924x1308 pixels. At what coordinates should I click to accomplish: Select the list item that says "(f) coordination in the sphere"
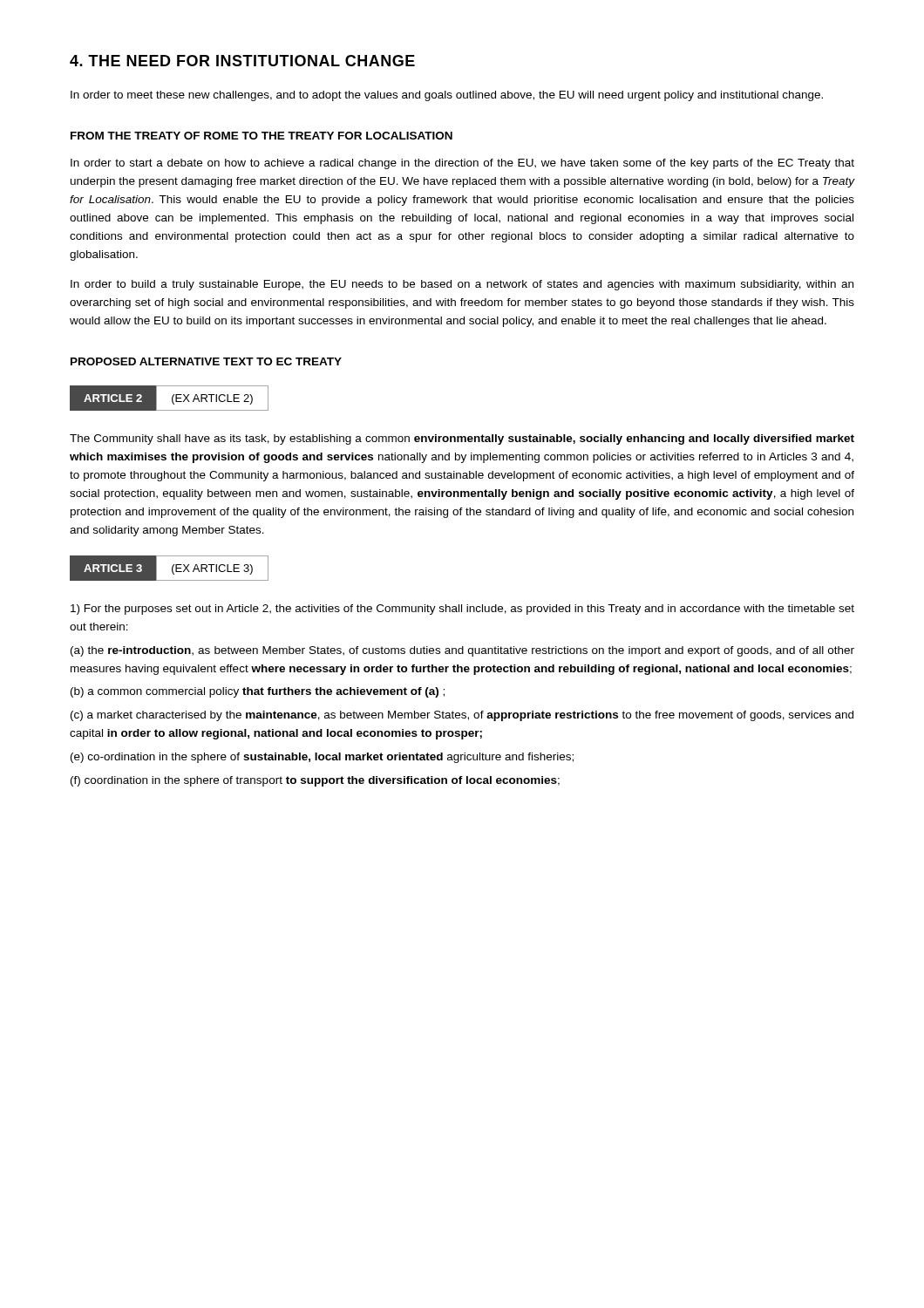click(315, 780)
